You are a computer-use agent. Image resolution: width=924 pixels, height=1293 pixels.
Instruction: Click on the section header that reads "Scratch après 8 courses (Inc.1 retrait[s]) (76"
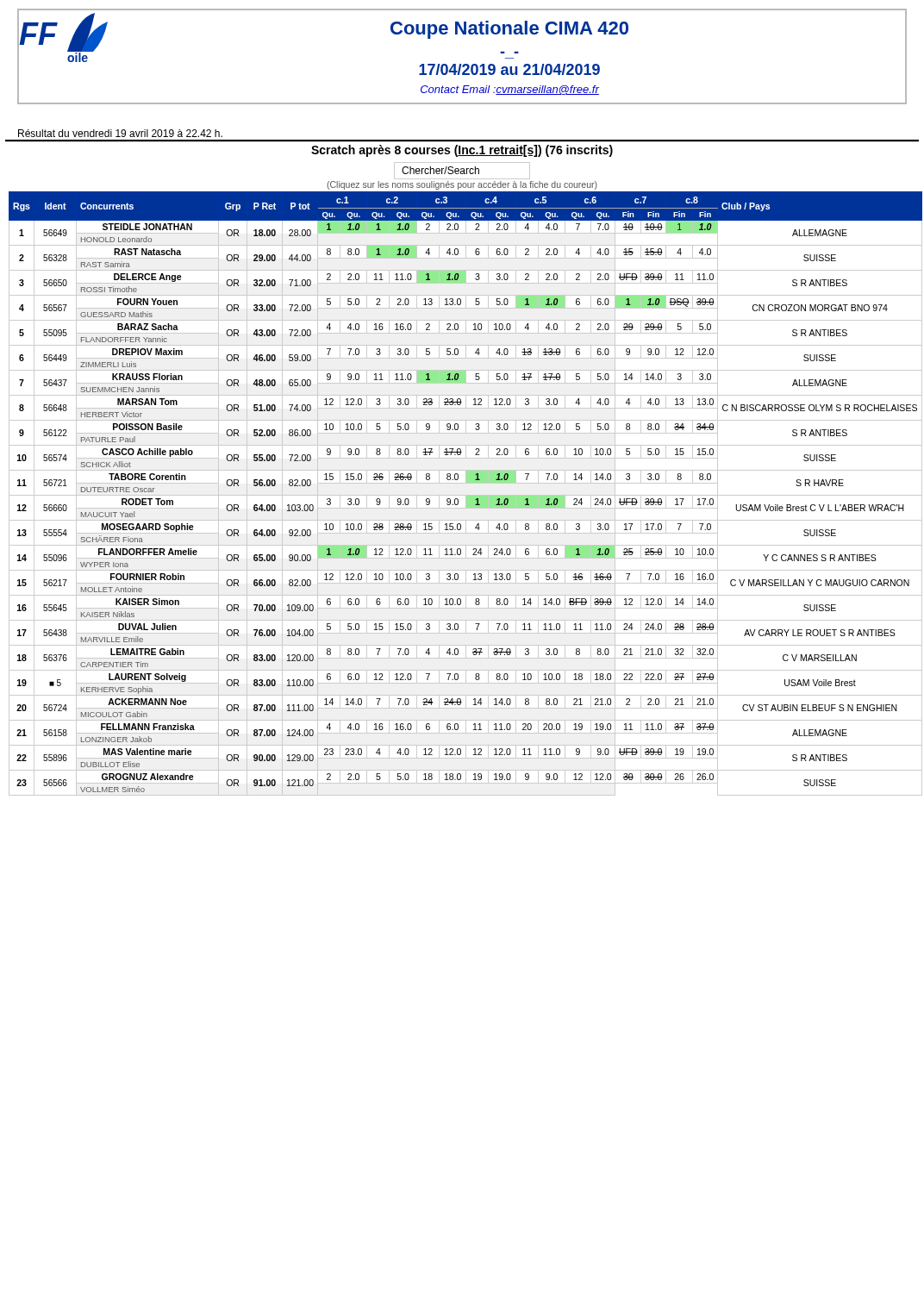pyautogui.click(x=462, y=150)
